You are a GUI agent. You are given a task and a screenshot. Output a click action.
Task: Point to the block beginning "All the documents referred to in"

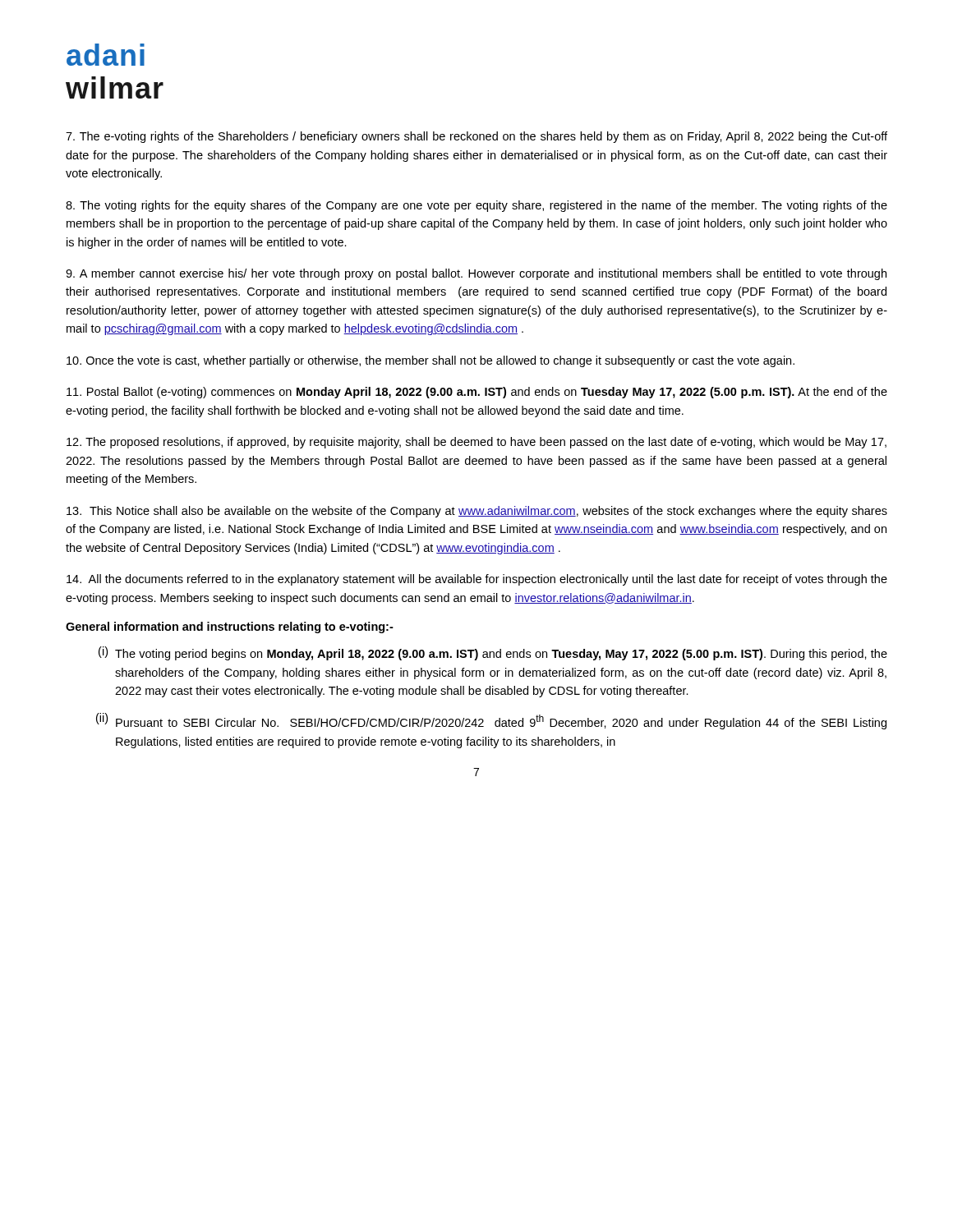coord(476,588)
